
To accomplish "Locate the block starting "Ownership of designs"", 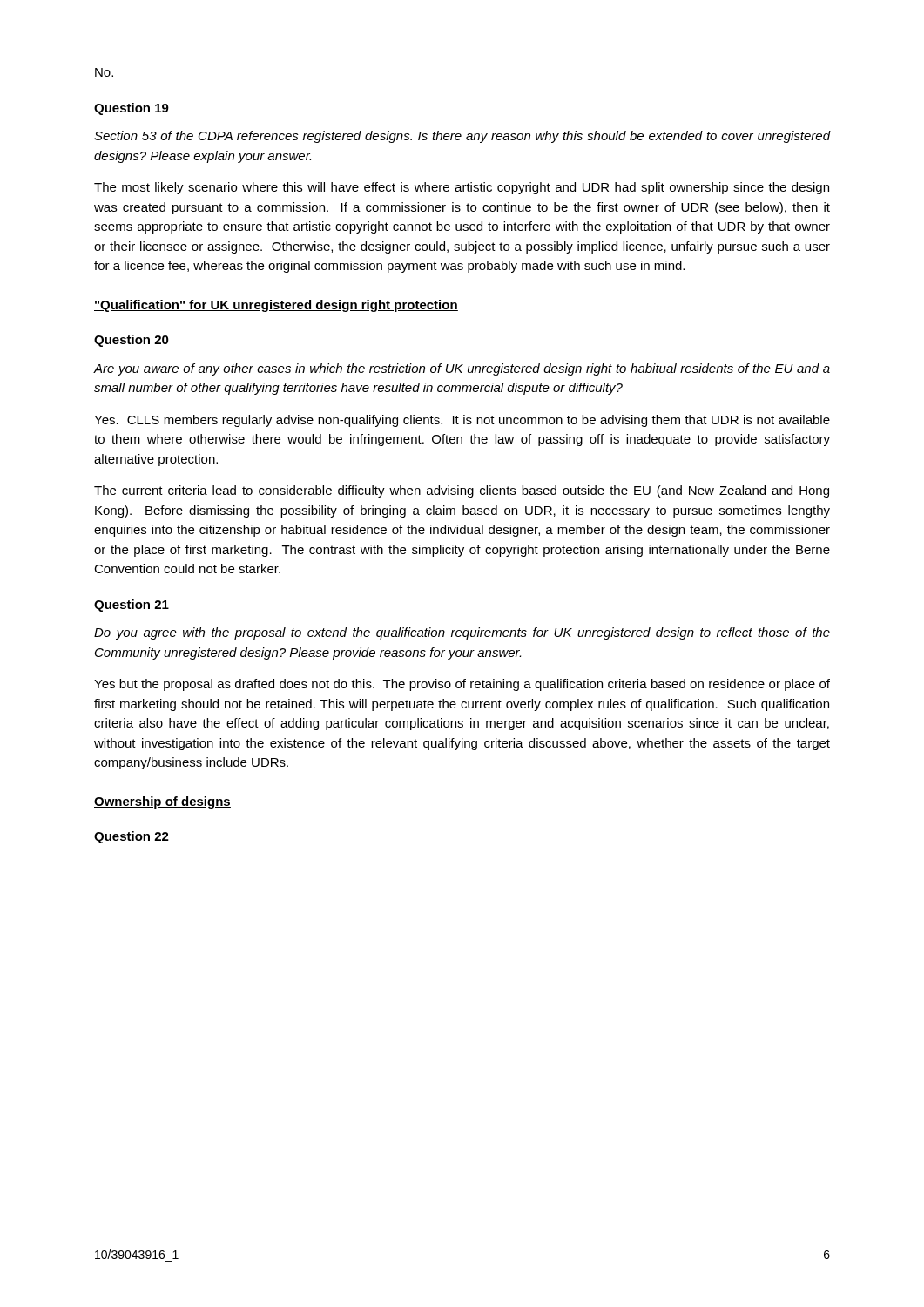I will tap(162, 802).
